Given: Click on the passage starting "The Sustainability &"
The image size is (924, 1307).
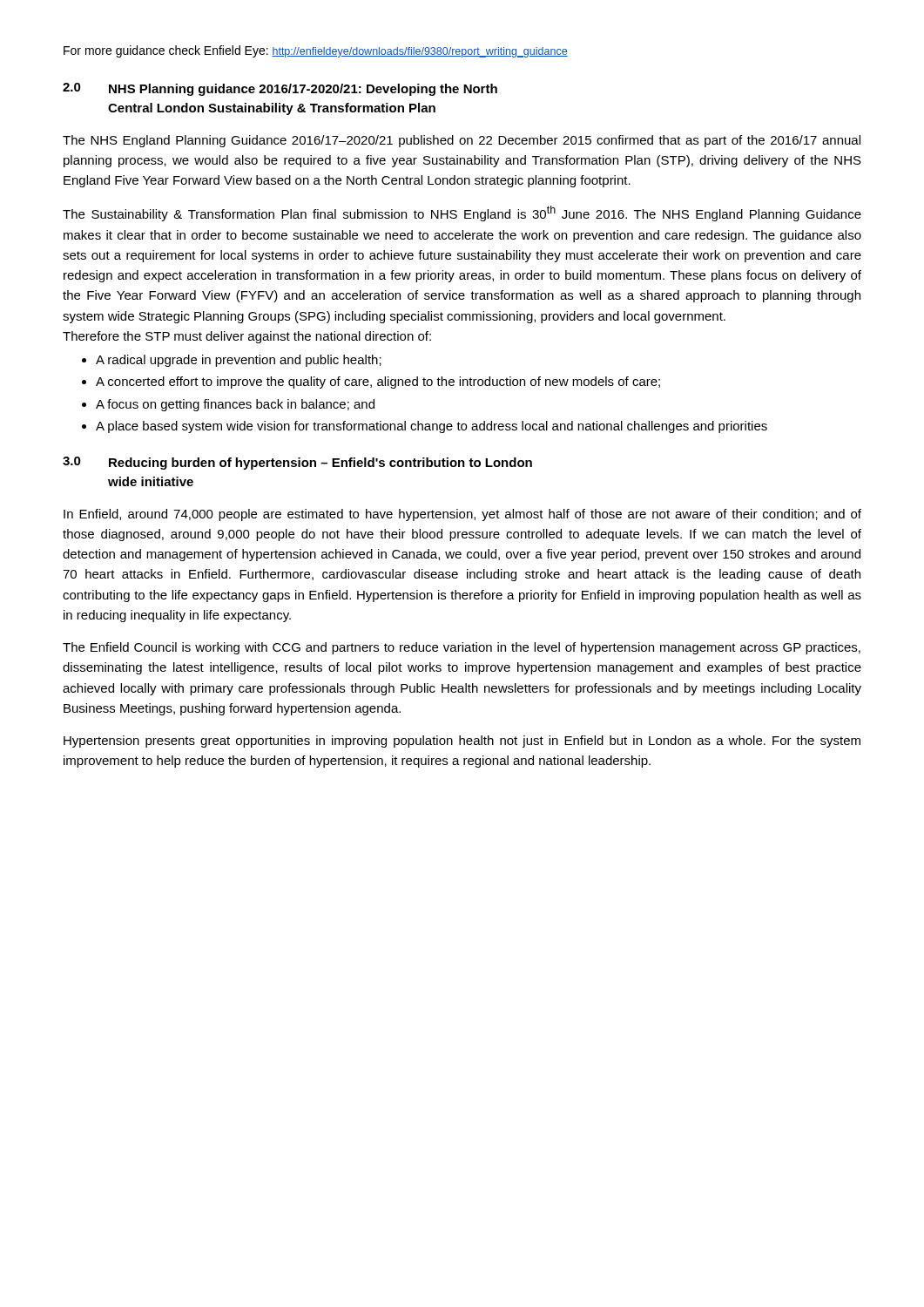Looking at the screenshot, I should point(462,274).
